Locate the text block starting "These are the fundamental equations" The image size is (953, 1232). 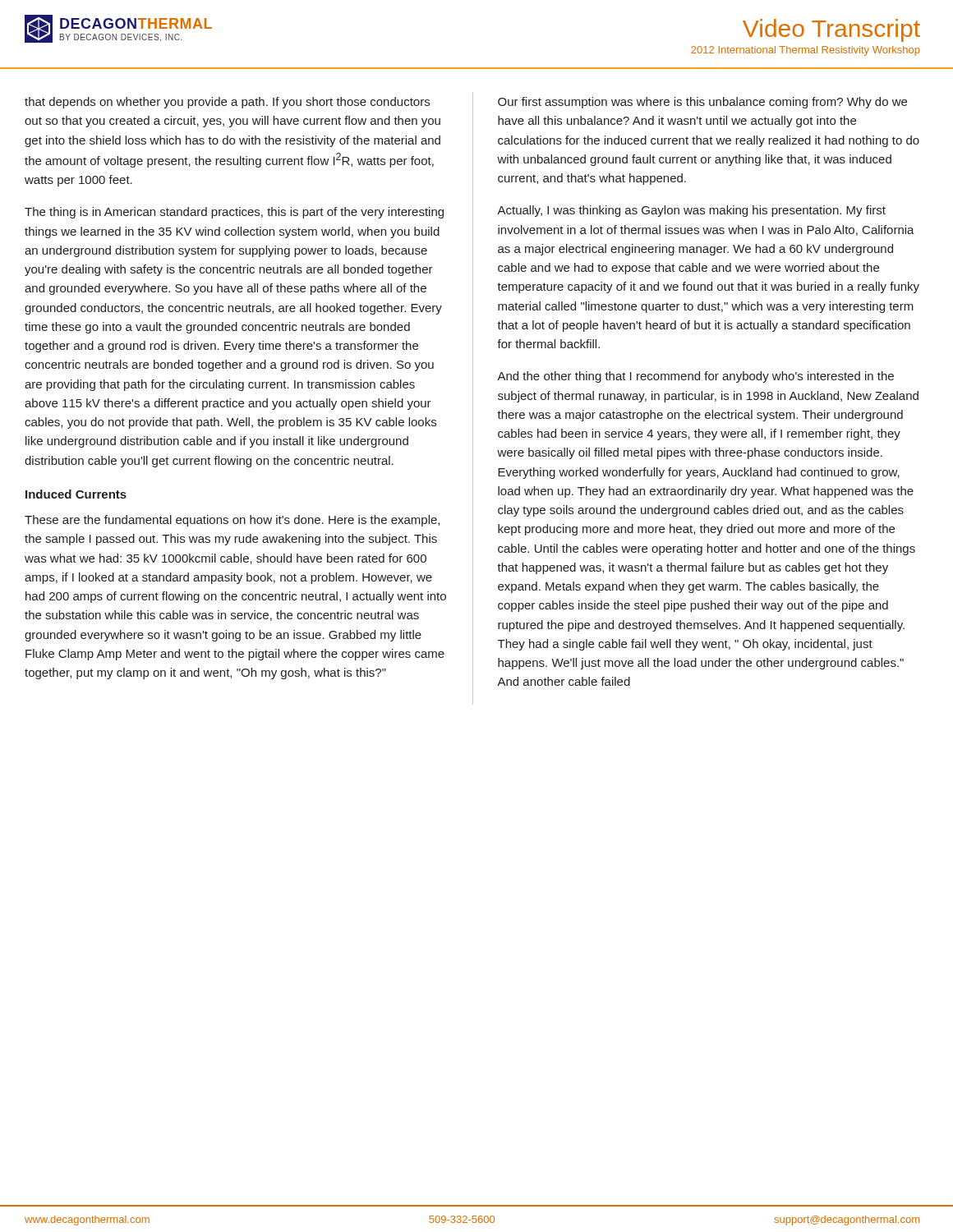[236, 596]
